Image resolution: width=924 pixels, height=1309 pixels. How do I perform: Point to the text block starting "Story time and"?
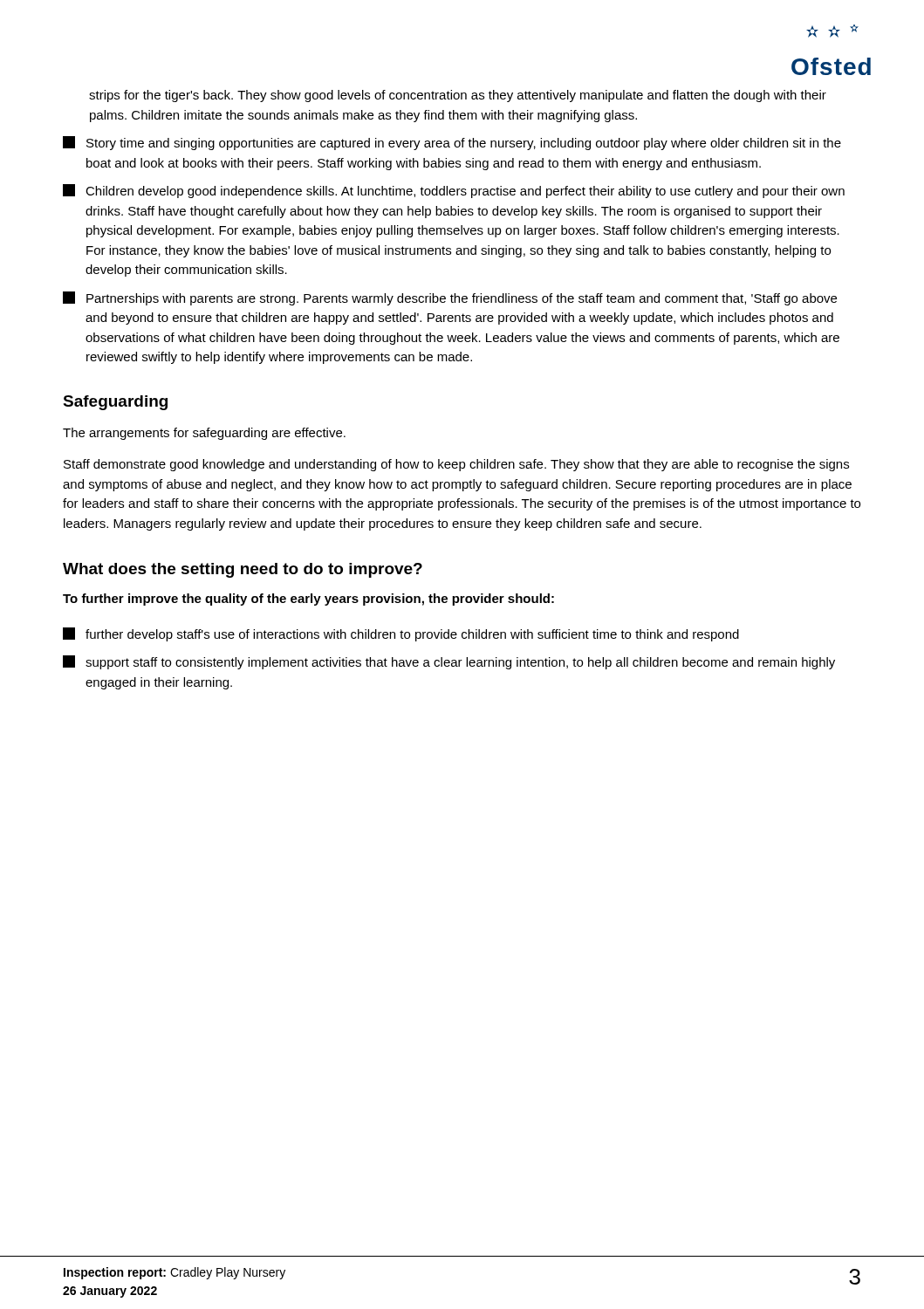coord(462,153)
